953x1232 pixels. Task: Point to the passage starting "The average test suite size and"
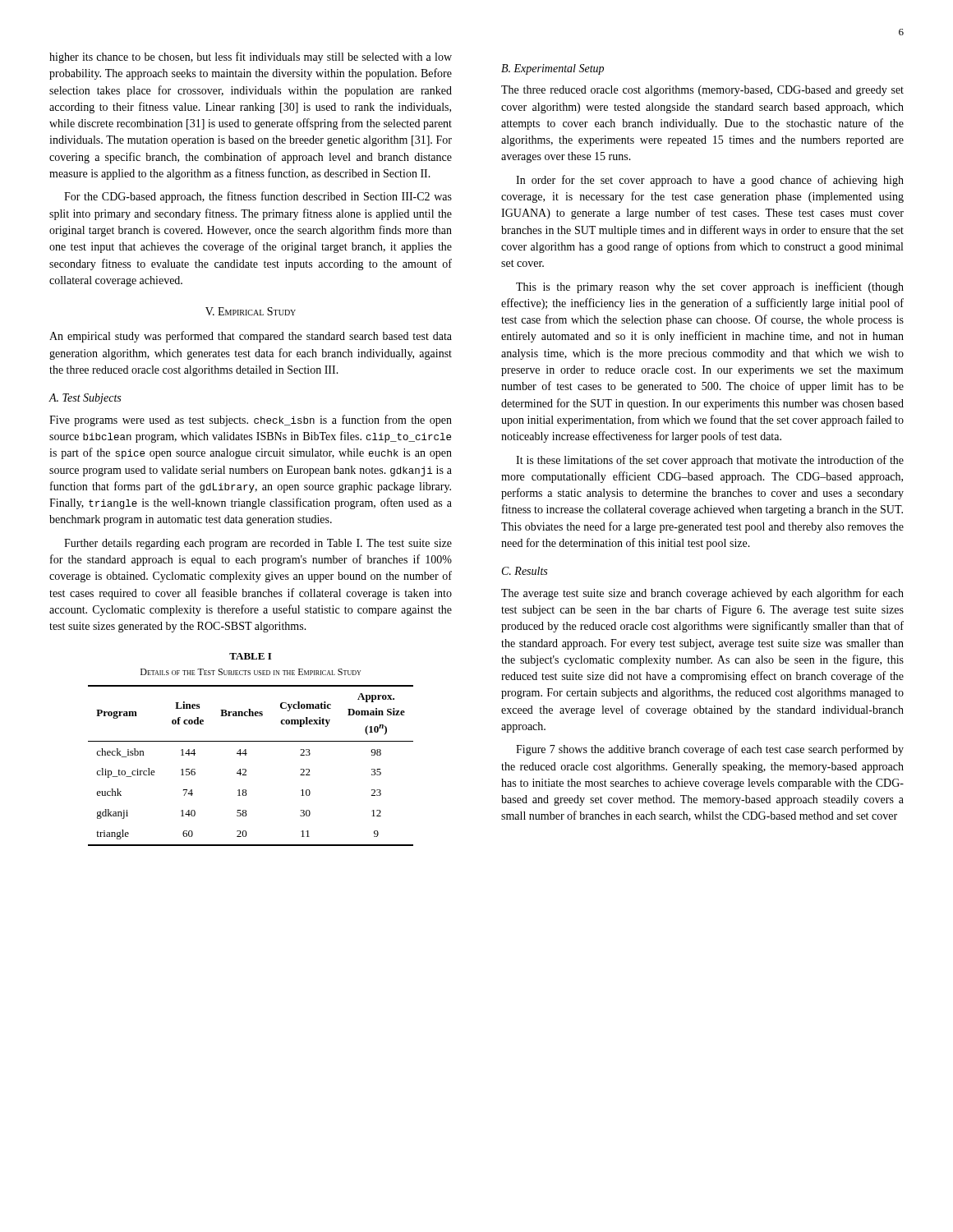tap(702, 705)
